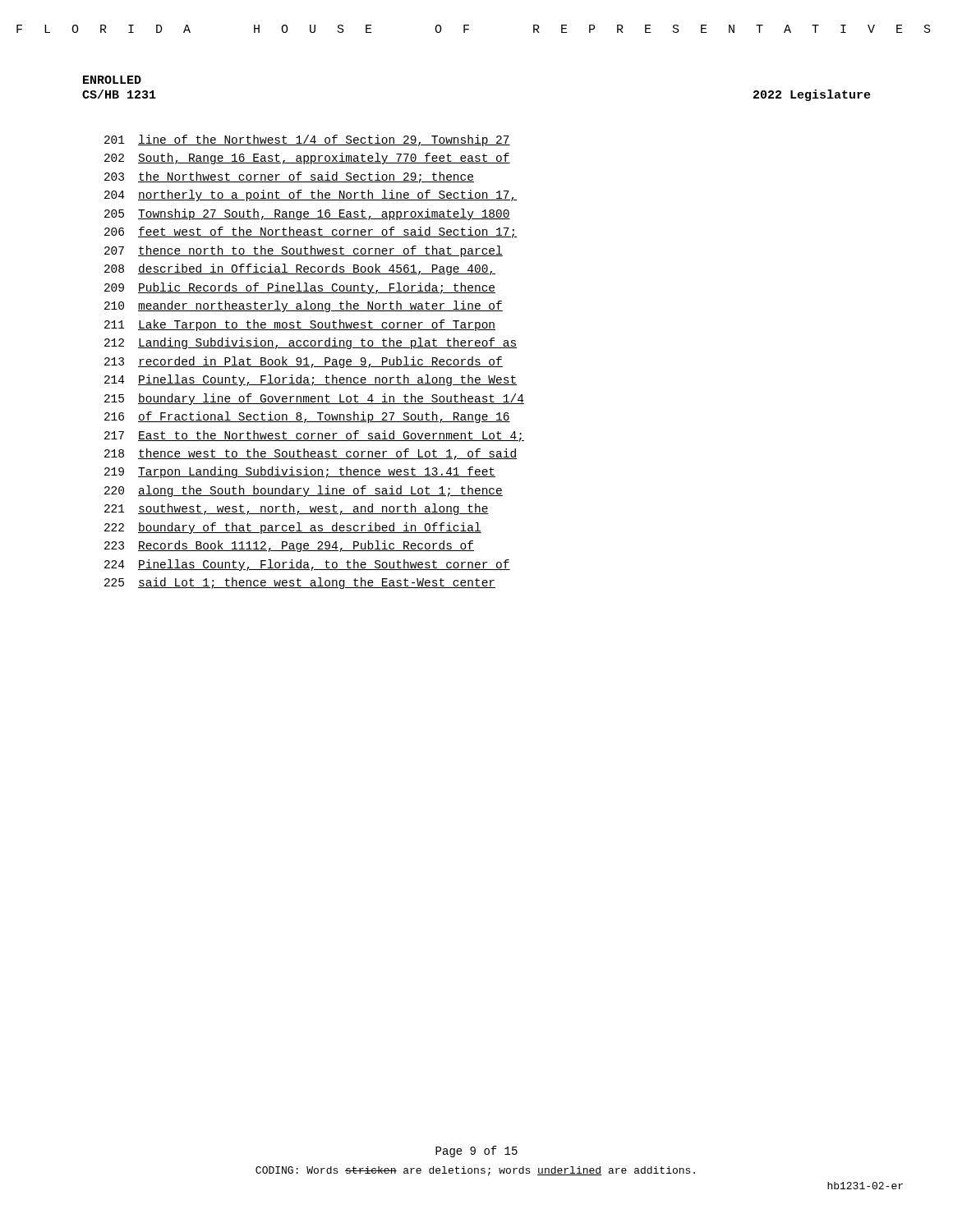Image resolution: width=953 pixels, height=1232 pixels.
Task: Click on the text starting "207 thence north to the Southwest corner of"
Action: [x=292, y=251]
